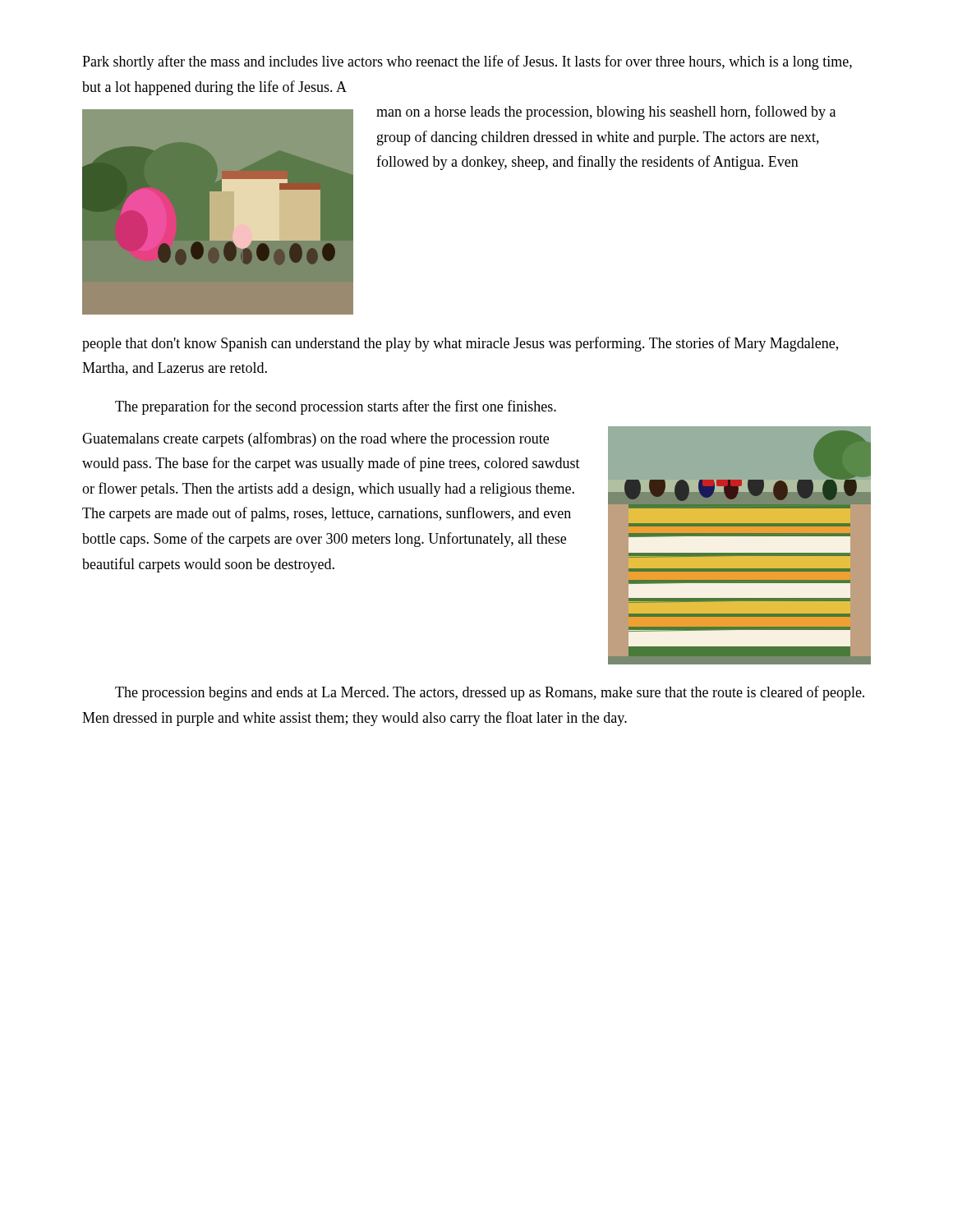Point to the block beginning "man on a horse leads the procession,"

point(624,137)
